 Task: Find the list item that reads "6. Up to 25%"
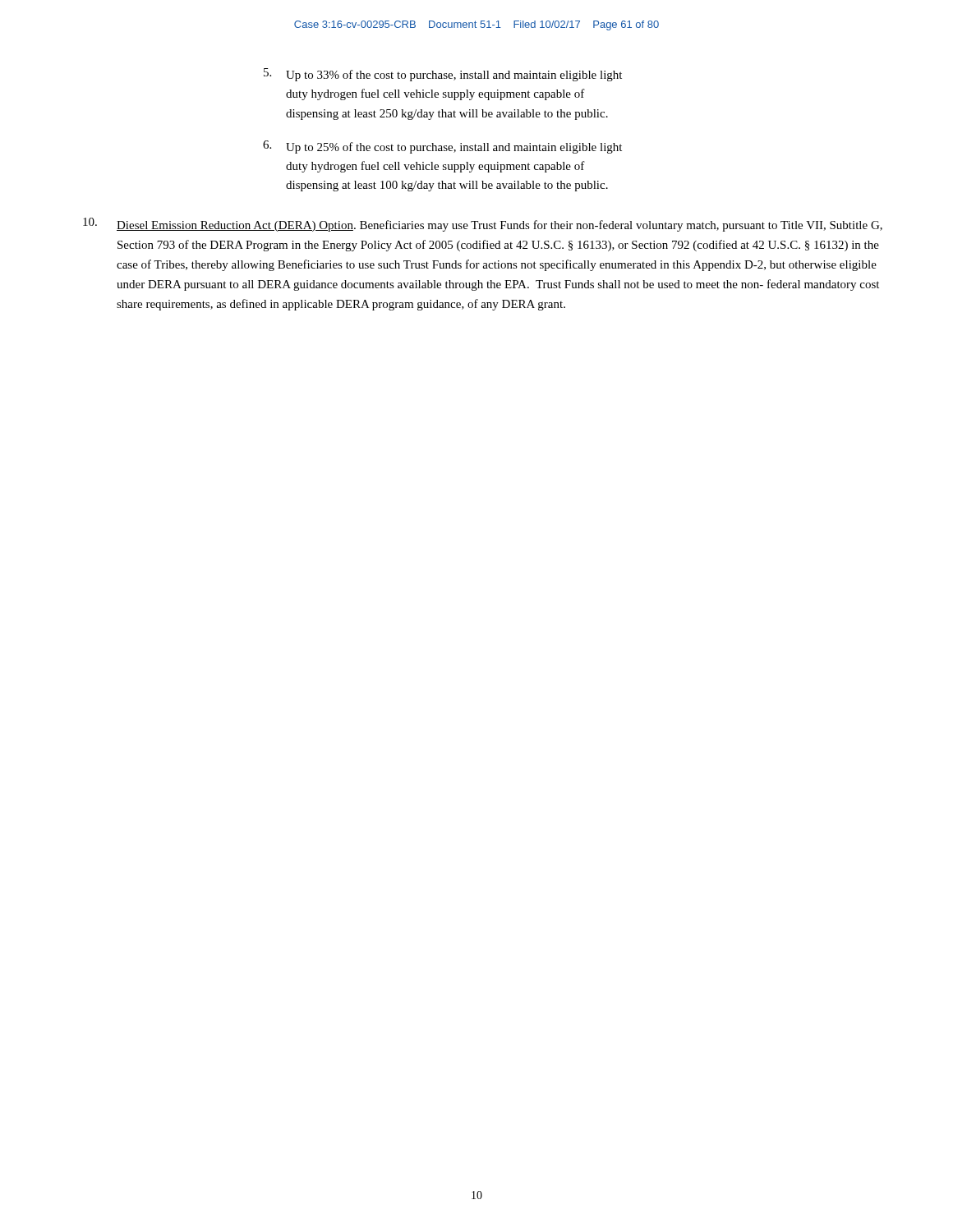(443, 166)
